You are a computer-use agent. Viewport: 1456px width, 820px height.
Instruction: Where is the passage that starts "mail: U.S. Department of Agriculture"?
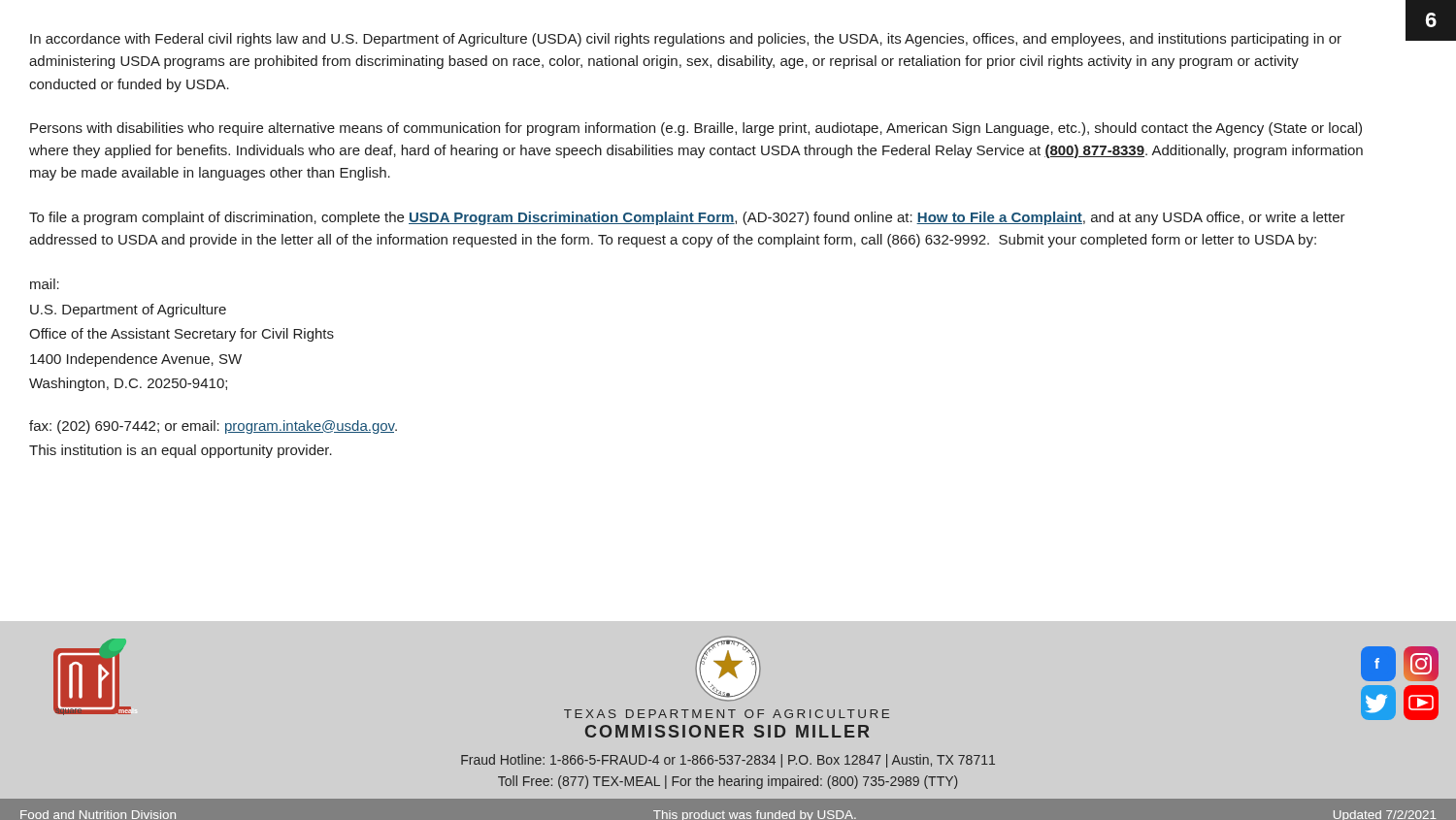click(x=181, y=333)
